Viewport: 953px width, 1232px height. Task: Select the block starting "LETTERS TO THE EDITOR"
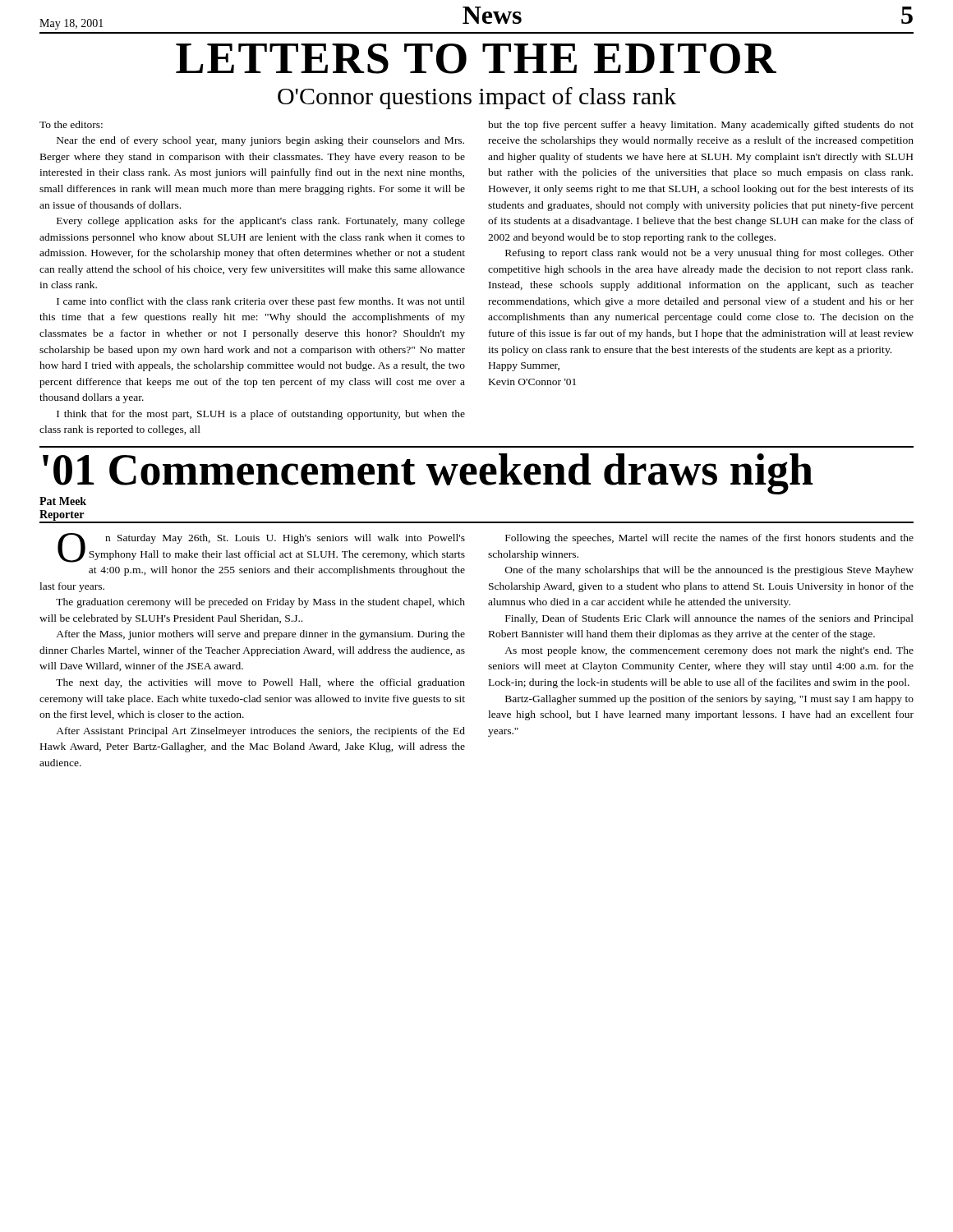tap(476, 59)
